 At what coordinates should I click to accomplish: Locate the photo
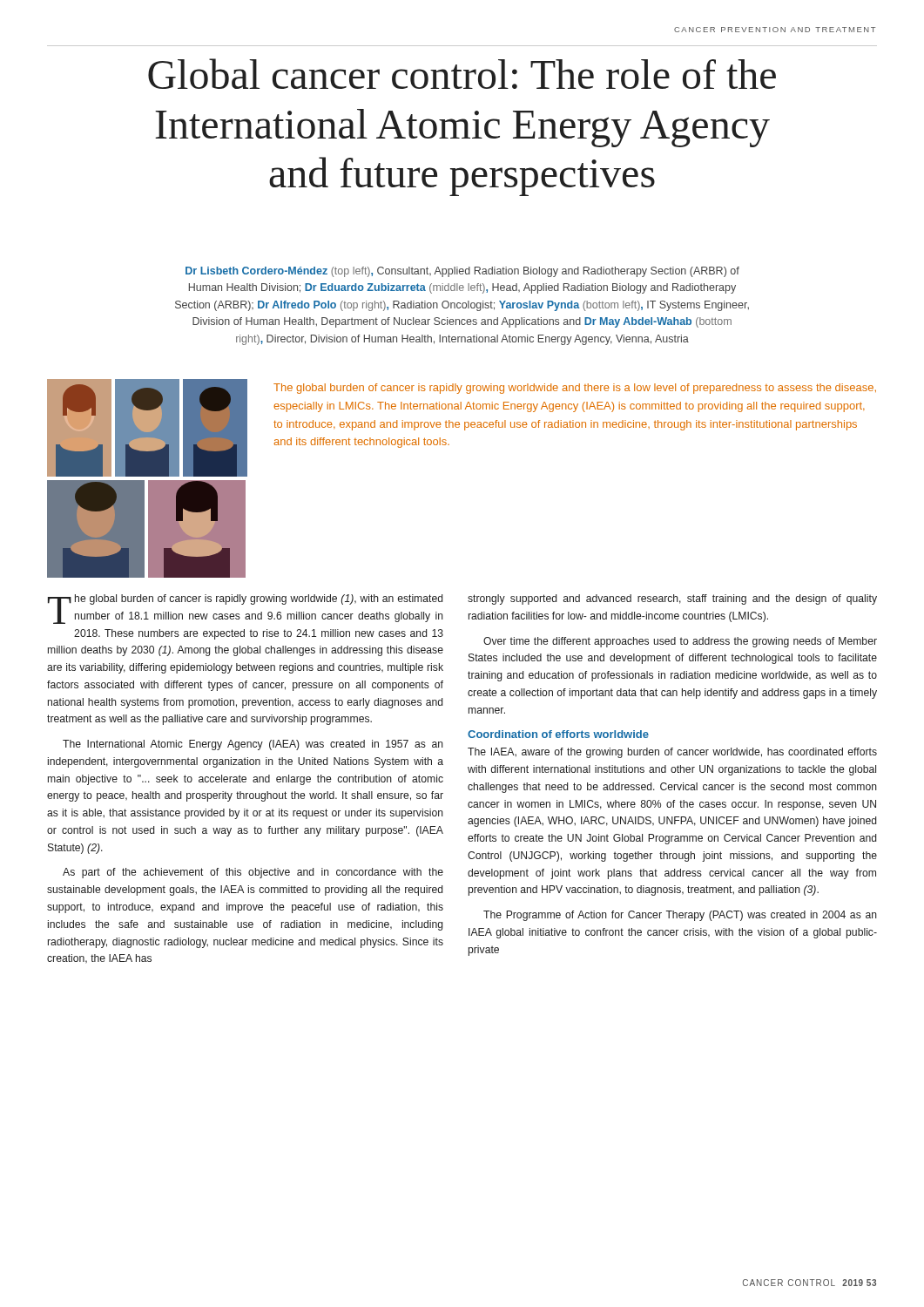click(148, 478)
